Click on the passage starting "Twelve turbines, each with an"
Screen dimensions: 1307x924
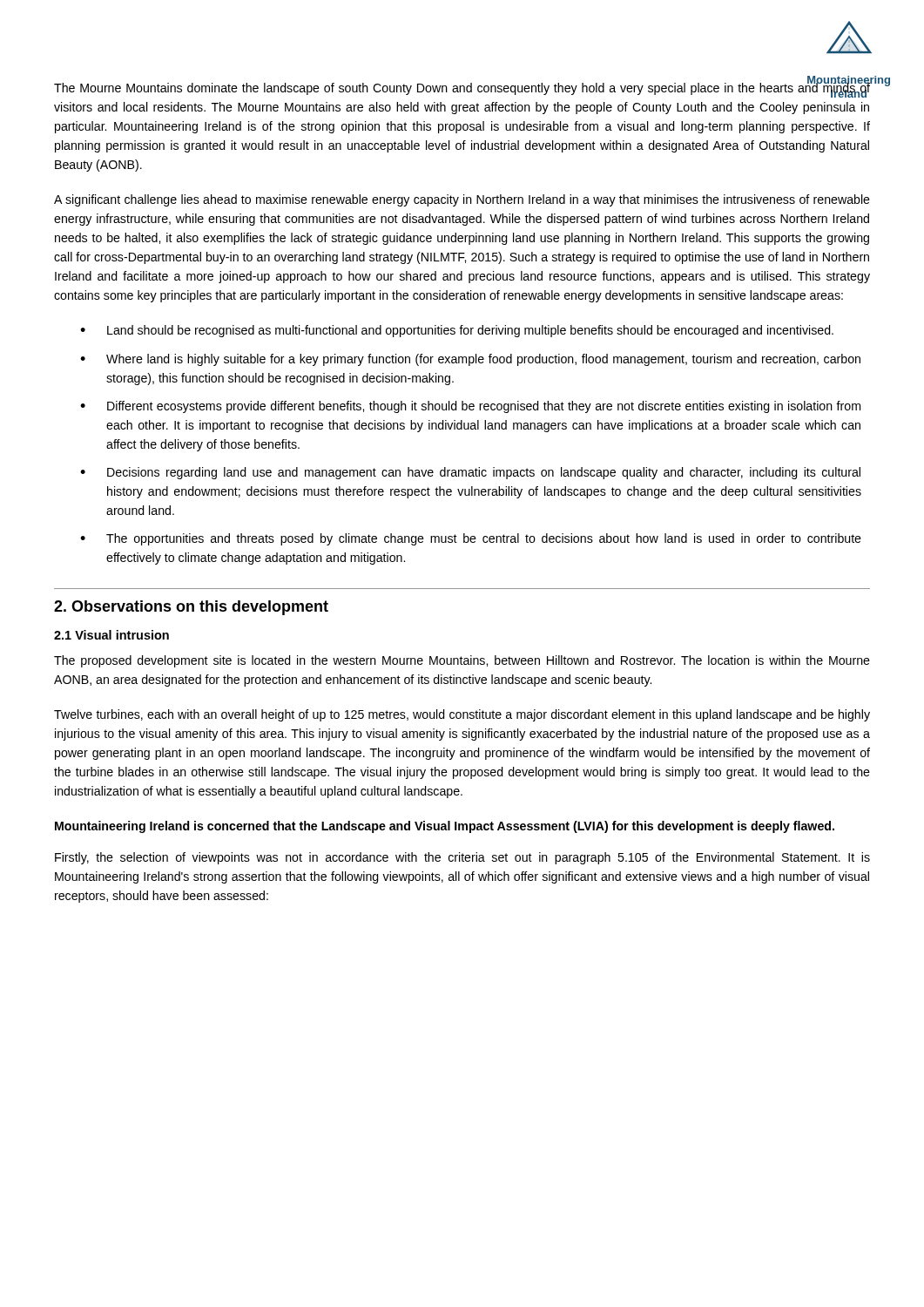pyautogui.click(x=462, y=753)
